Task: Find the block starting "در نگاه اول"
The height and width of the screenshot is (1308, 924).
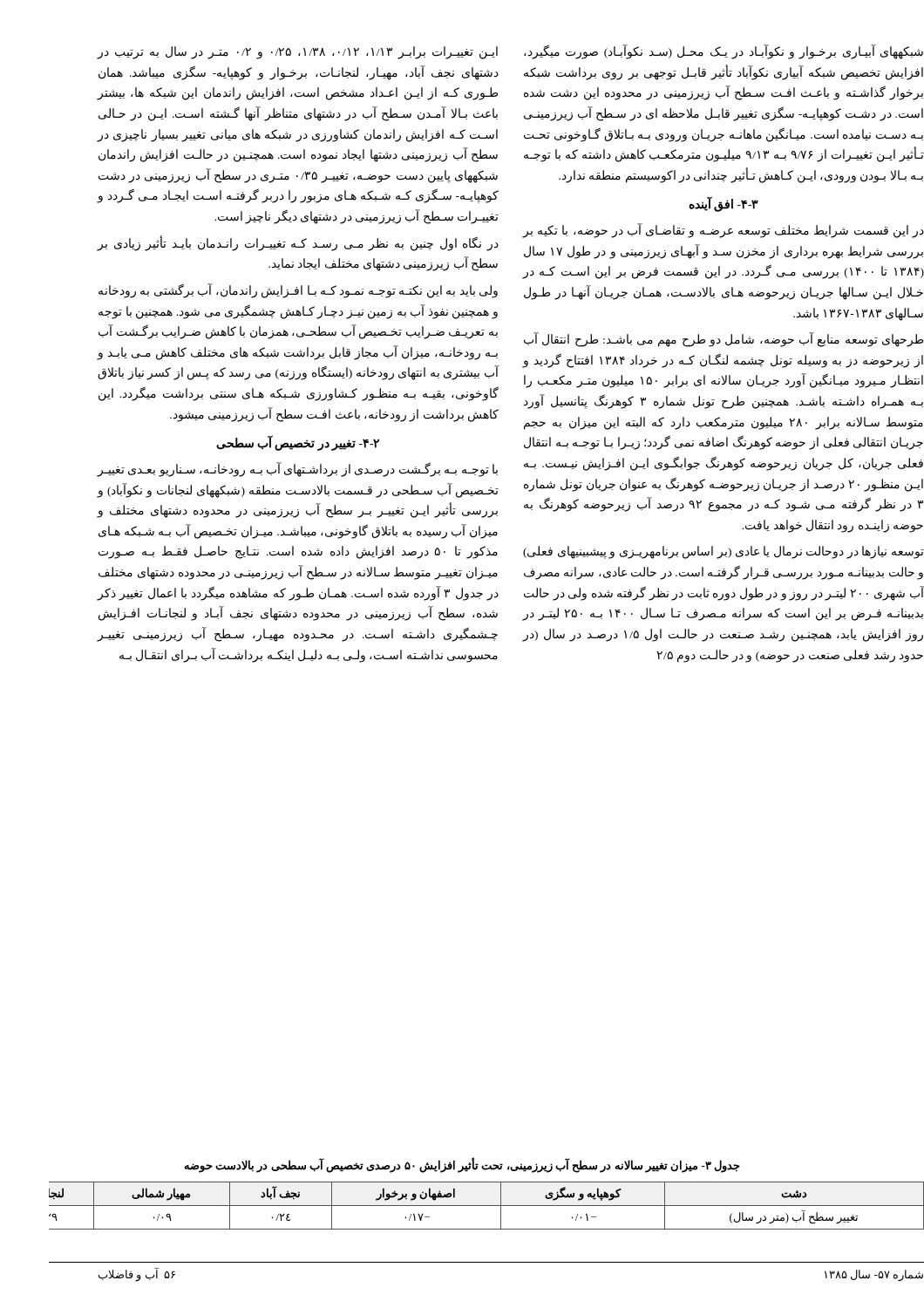Action: [x=249, y=254]
